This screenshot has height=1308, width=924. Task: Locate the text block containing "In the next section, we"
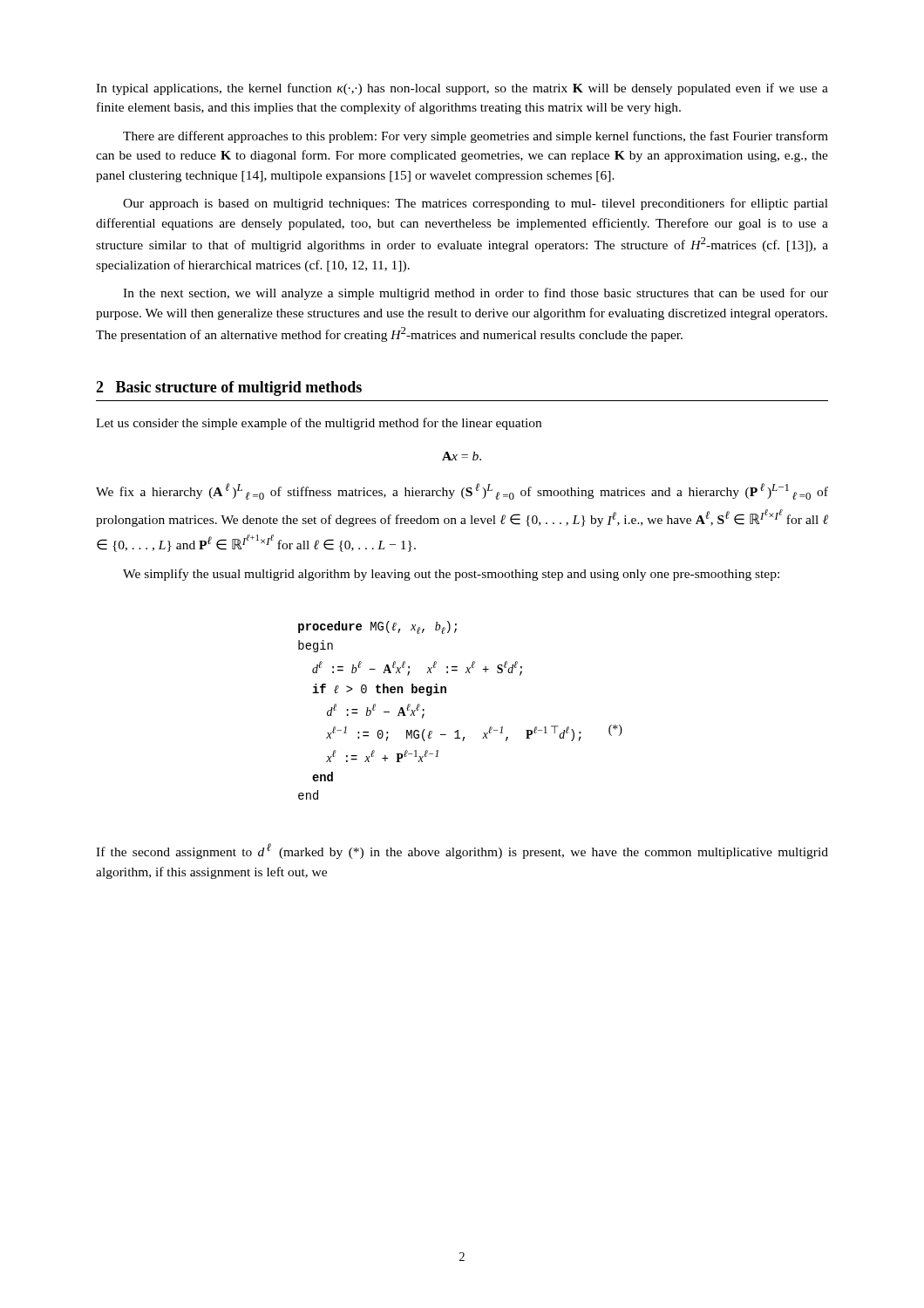click(x=462, y=315)
